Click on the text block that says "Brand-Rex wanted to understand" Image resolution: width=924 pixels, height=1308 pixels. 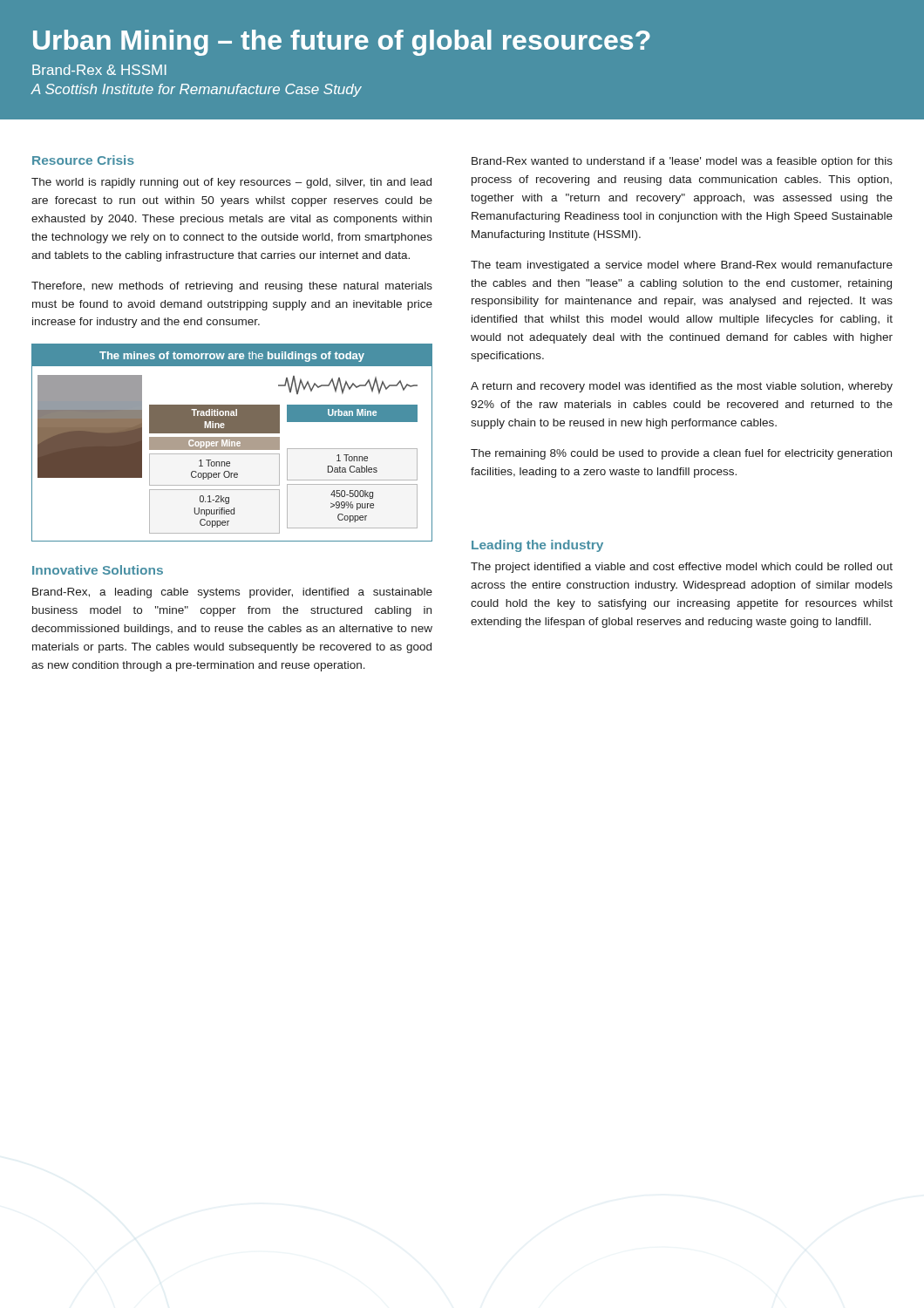(682, 197)
